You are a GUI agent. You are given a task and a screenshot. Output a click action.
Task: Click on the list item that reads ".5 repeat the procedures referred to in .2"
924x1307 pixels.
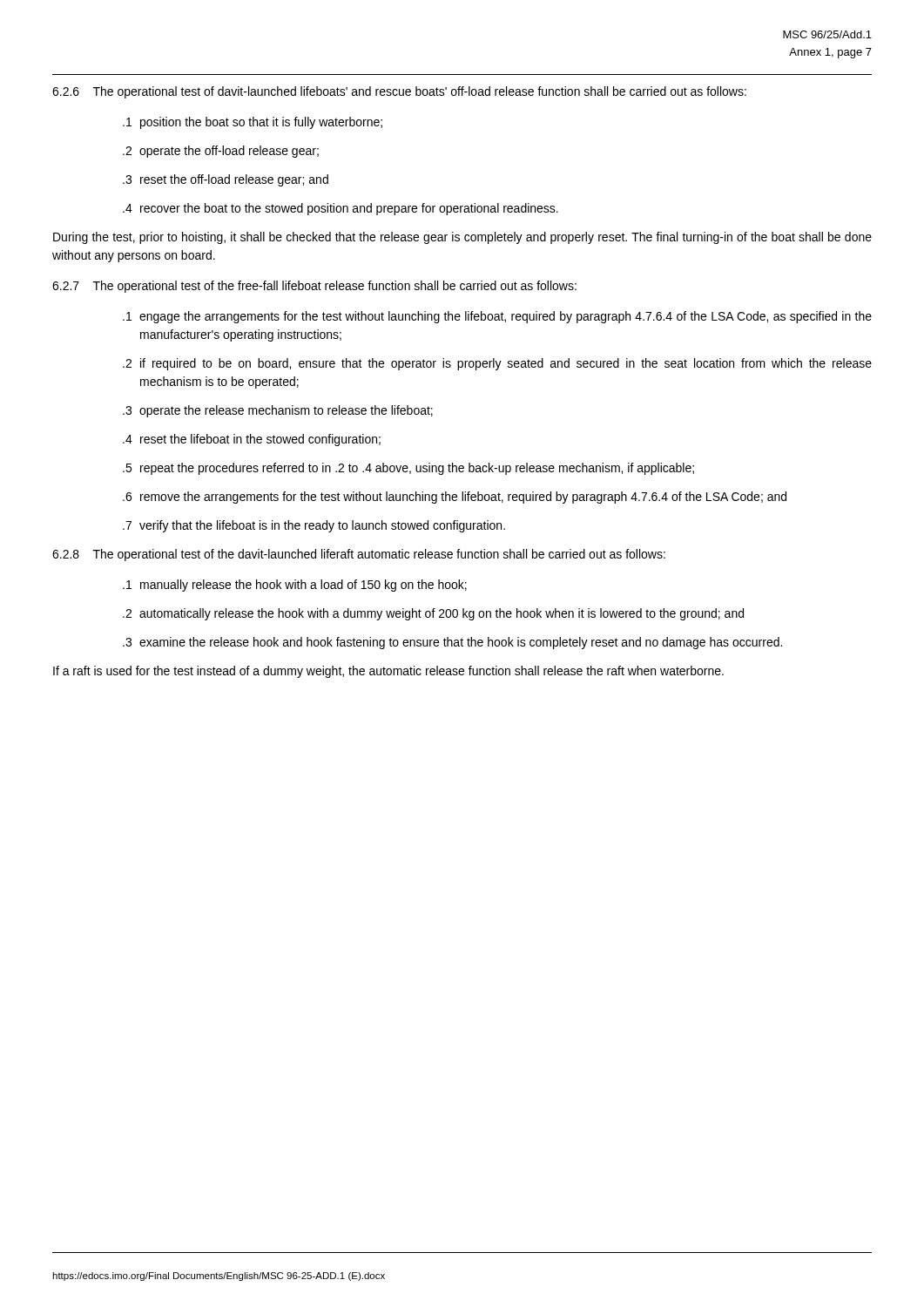(x=462, y=468)
